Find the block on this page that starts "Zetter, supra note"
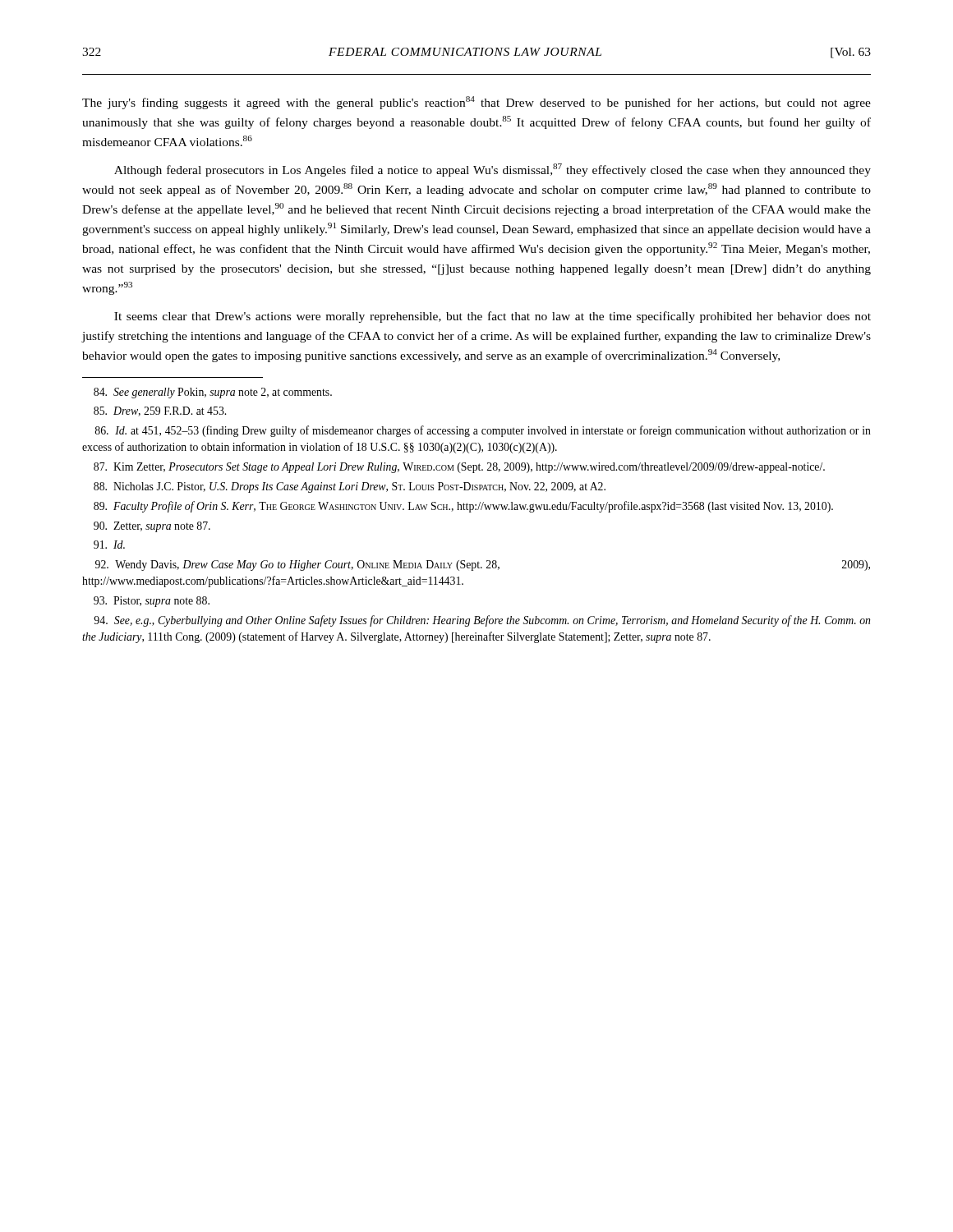 click(146, 526)
